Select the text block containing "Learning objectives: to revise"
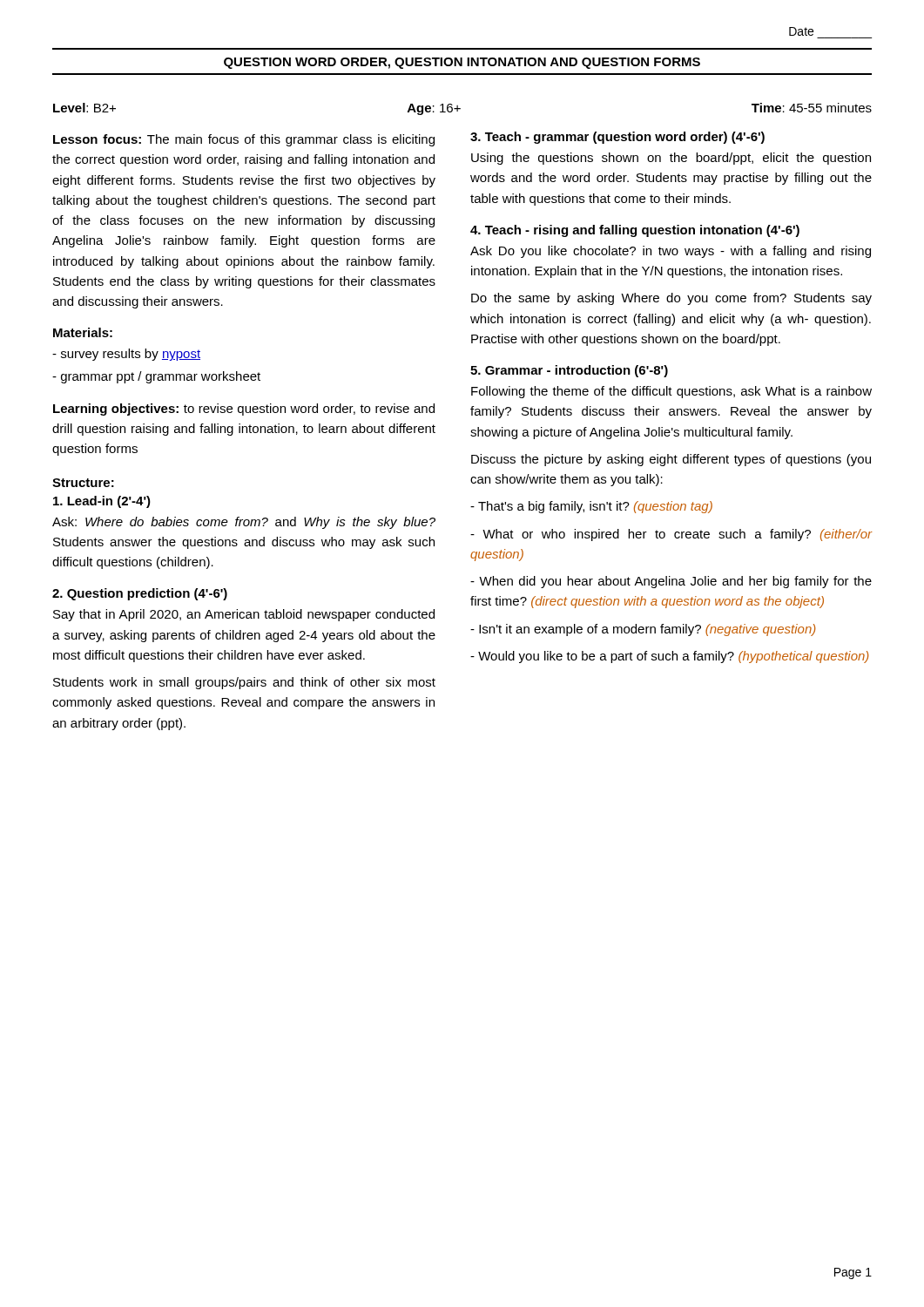The height and width of the screenshot is (1307, 924). [x=244, y=428]
